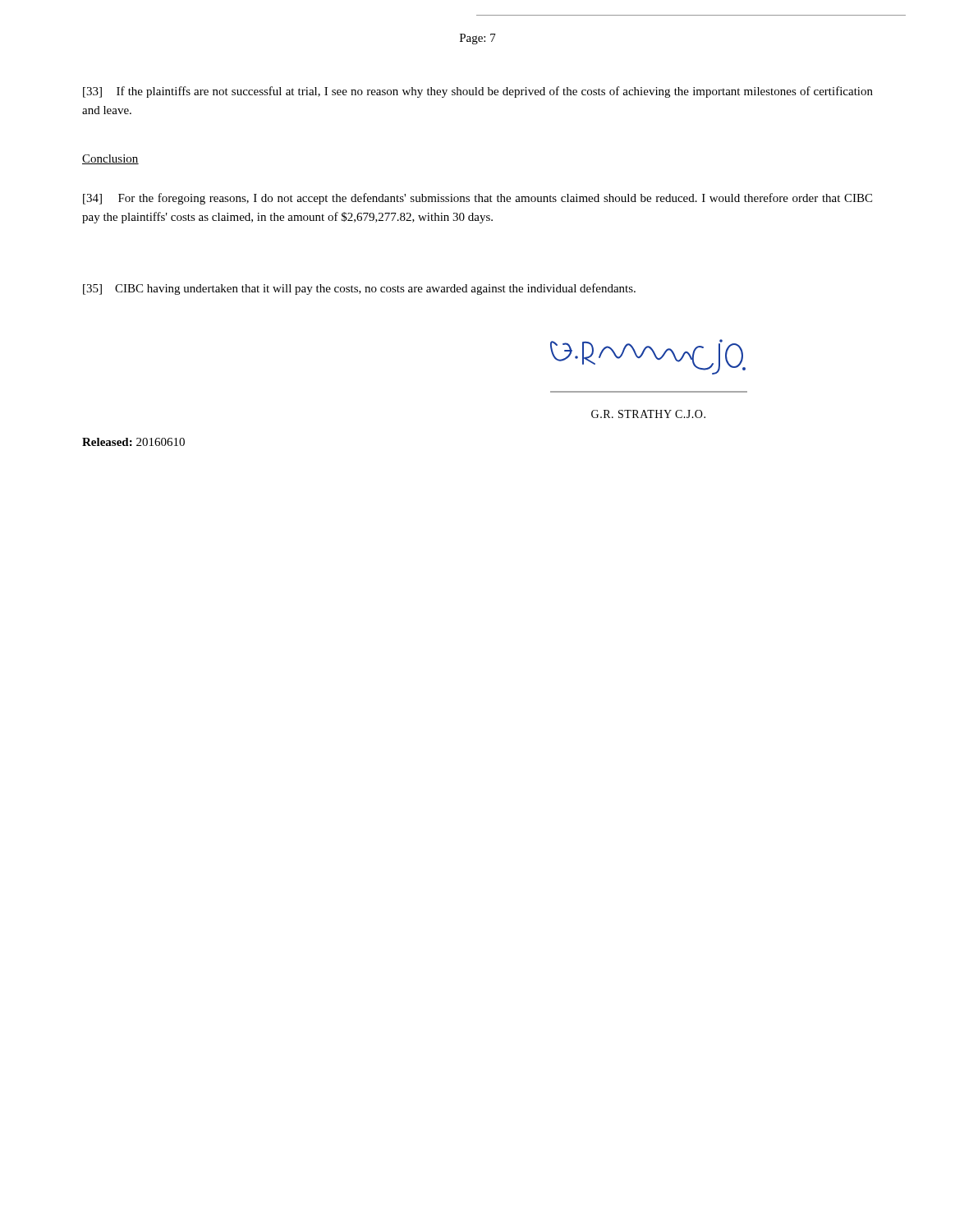Find the text block that reads "[33] If the plaintiffs are not successful at"
The width and height of the screenshot is (955, 1232).
[x=478, y=101]
